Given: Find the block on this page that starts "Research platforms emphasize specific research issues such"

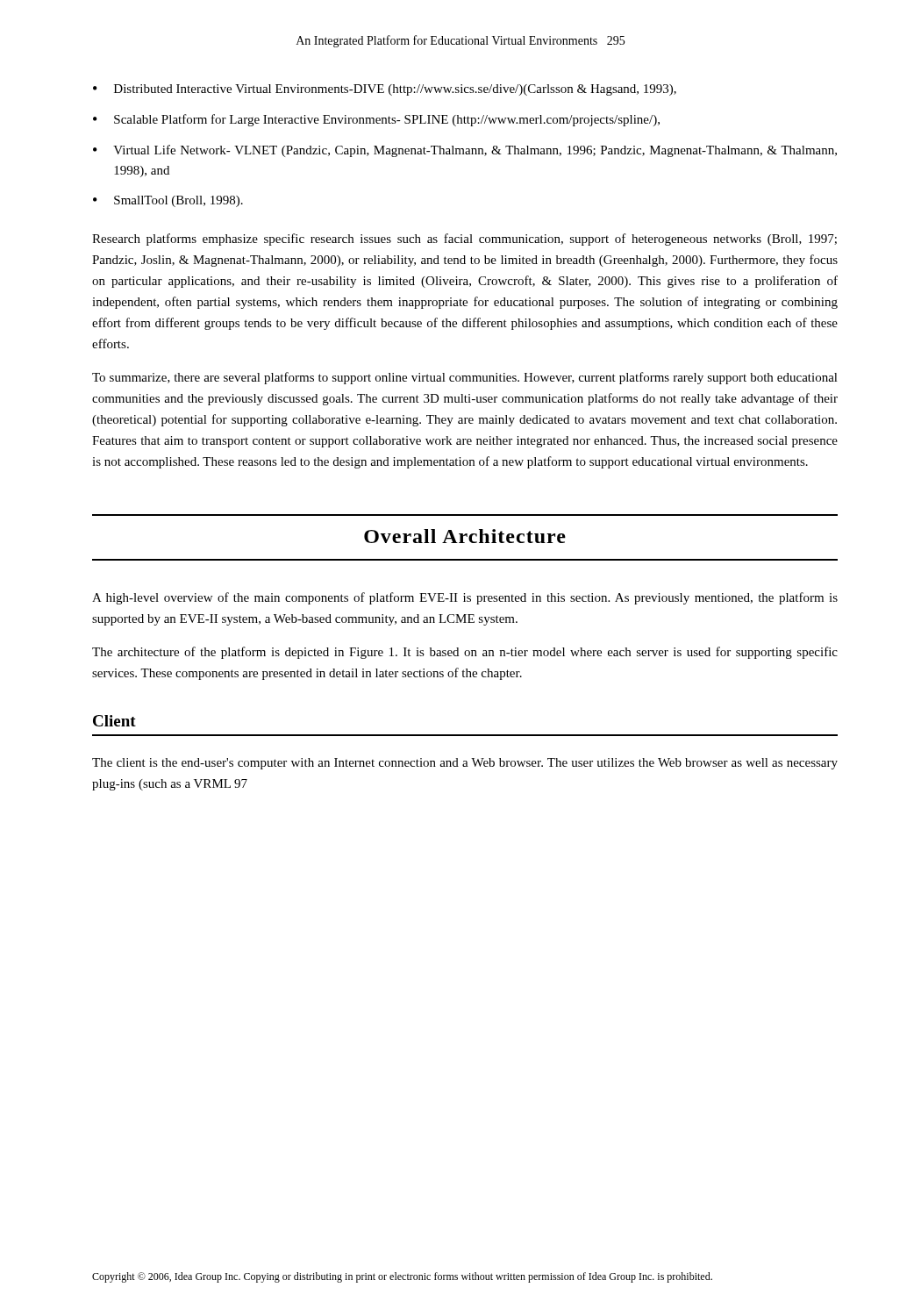Looking at the screenshot, I should click(465, 291).
